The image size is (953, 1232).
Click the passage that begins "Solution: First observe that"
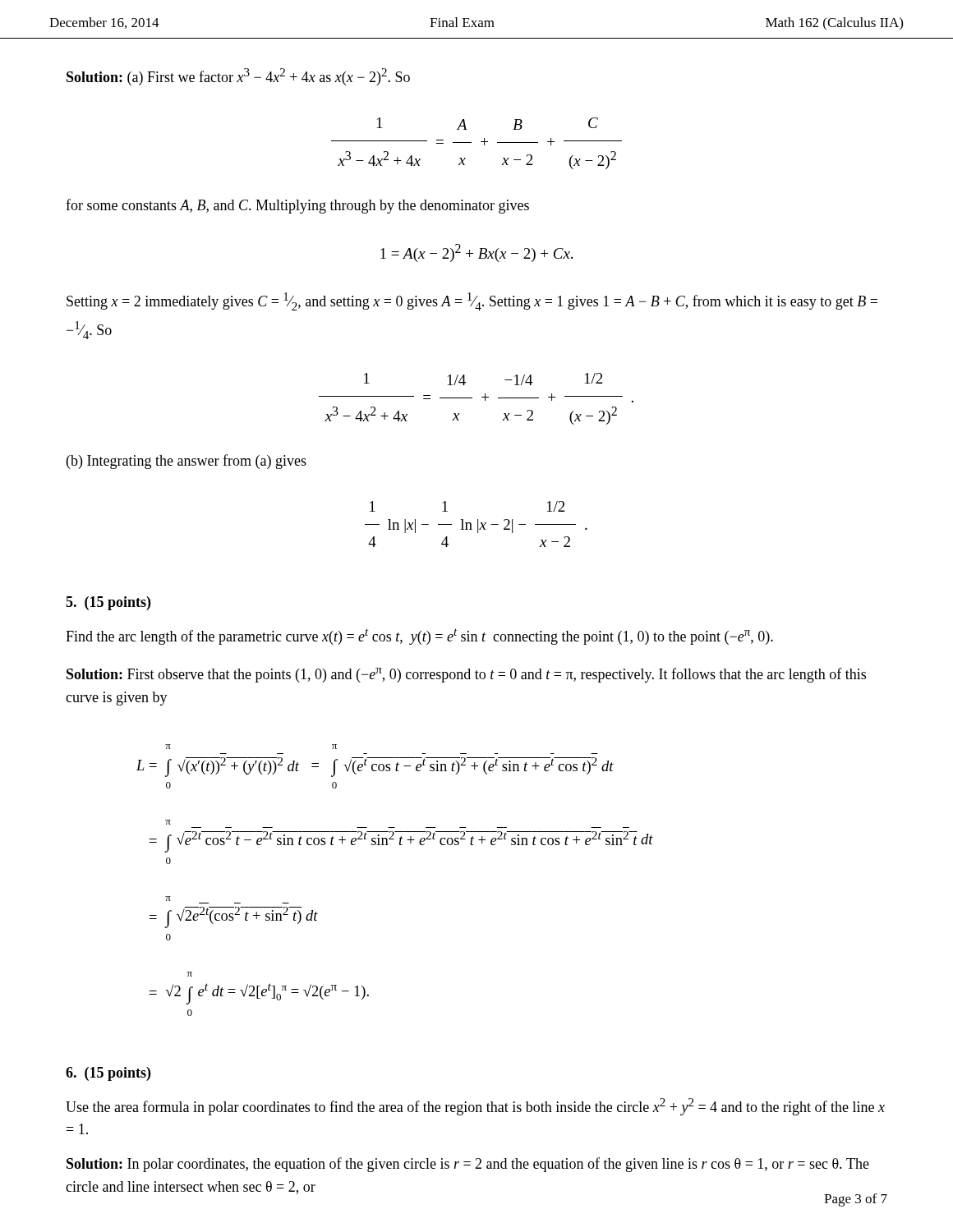point(466,684)
